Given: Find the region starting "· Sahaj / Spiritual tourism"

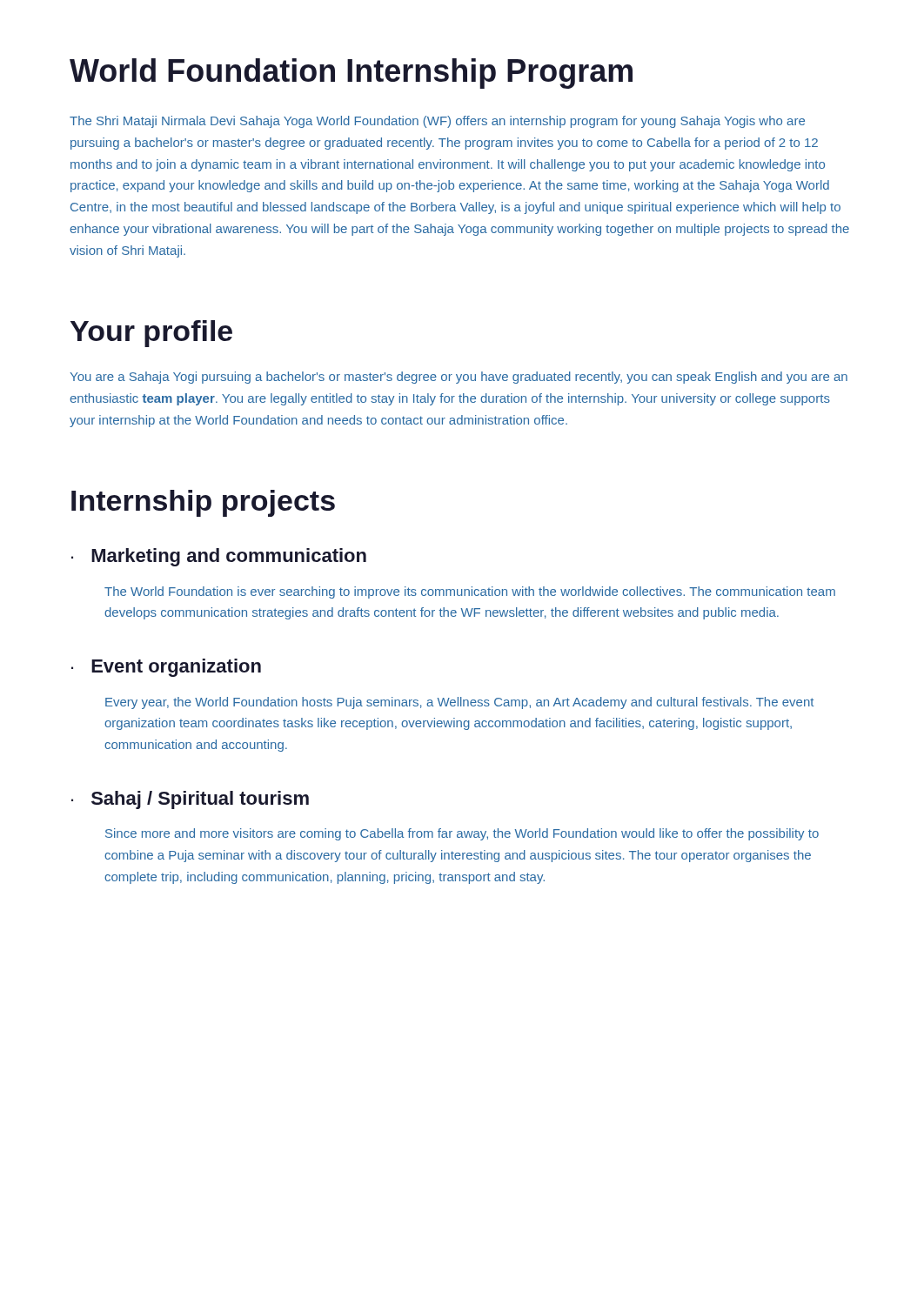Looking at the screenshot, I should [x=190, y=800].
